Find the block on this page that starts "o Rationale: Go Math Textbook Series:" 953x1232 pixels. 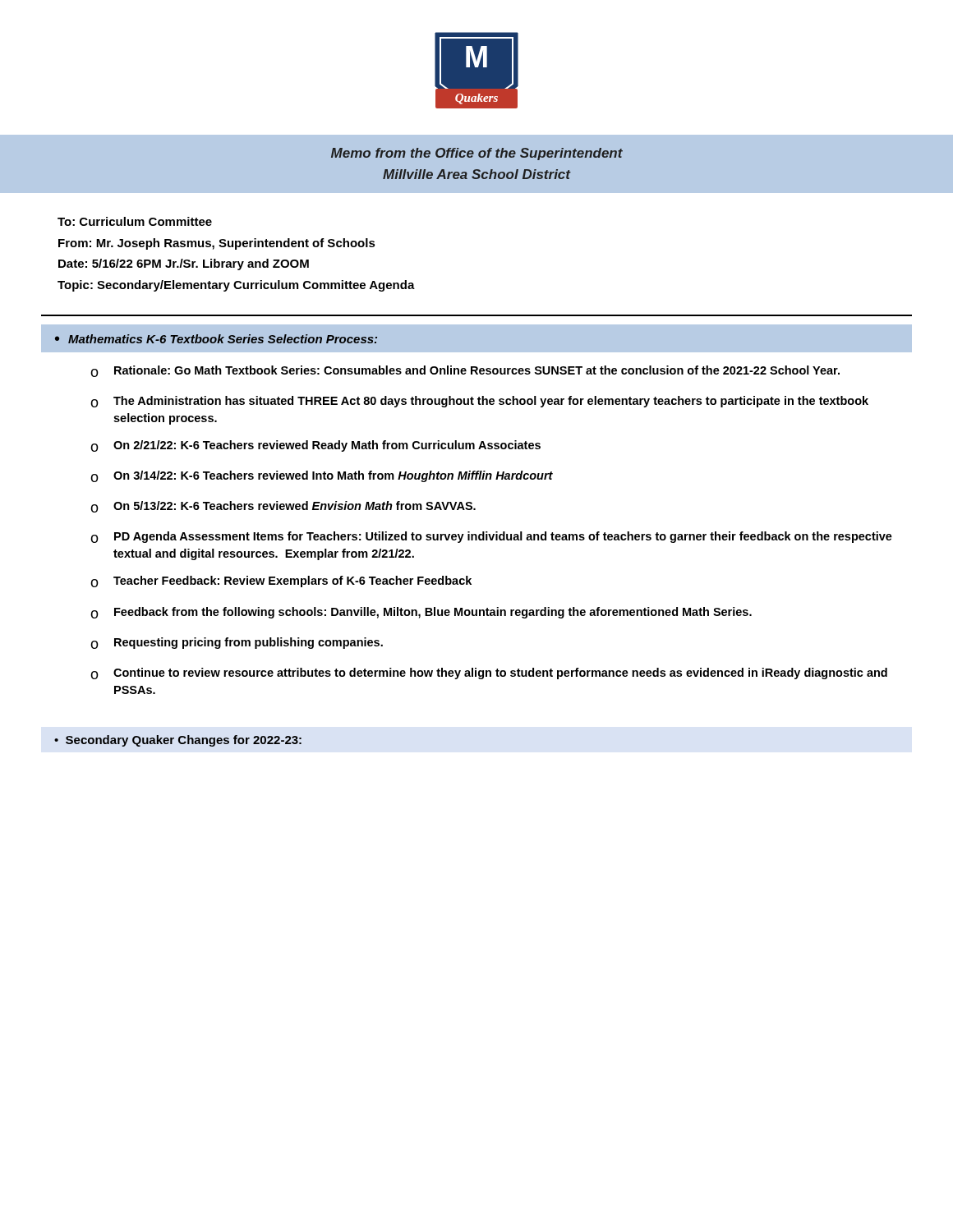(x=493, y=372)
